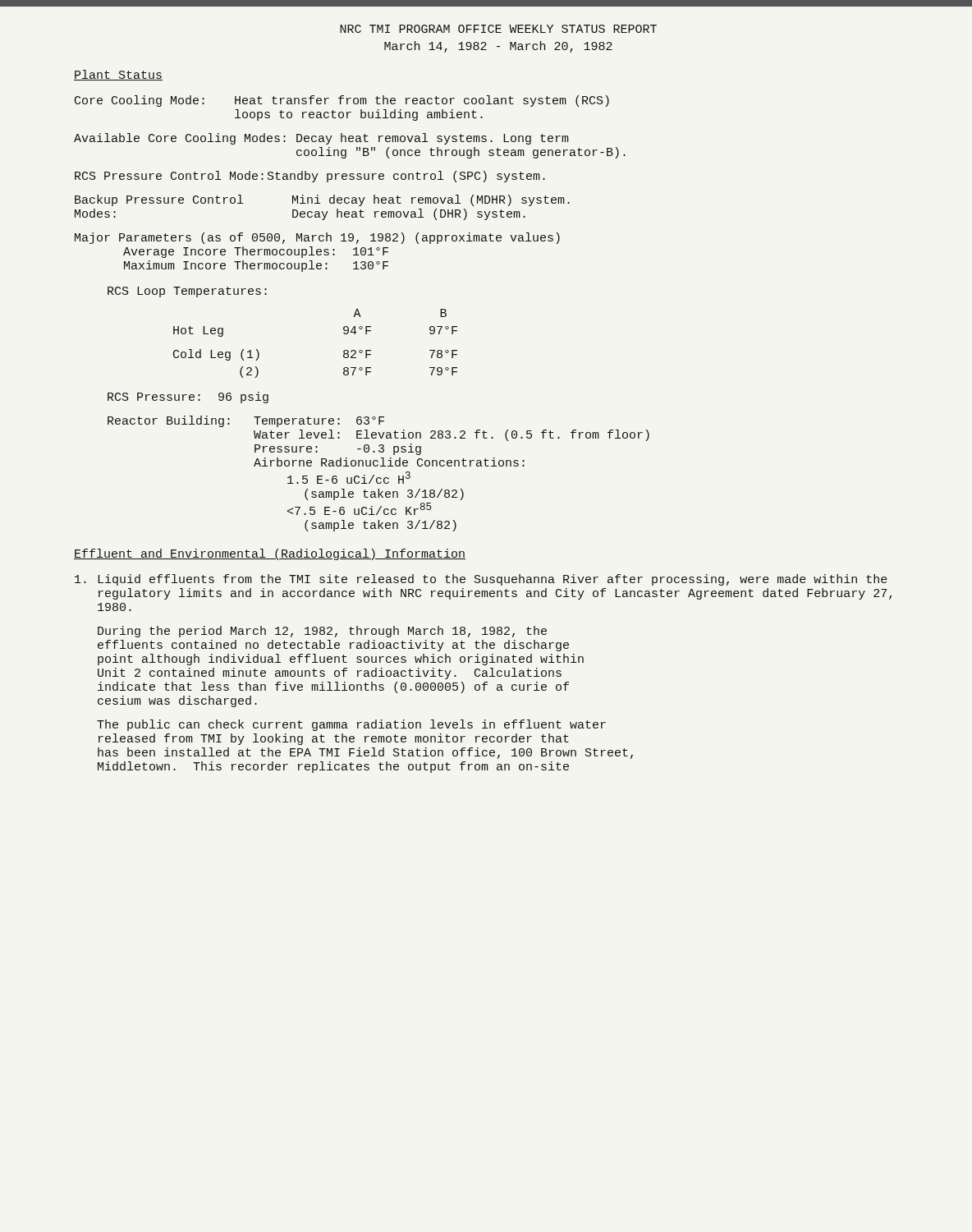Locate the text block that says "Backup Pressure Control Modes:Mini decay heat removal (MDHR)"
Screen dimensions: 1232x972
coord(323,208)
